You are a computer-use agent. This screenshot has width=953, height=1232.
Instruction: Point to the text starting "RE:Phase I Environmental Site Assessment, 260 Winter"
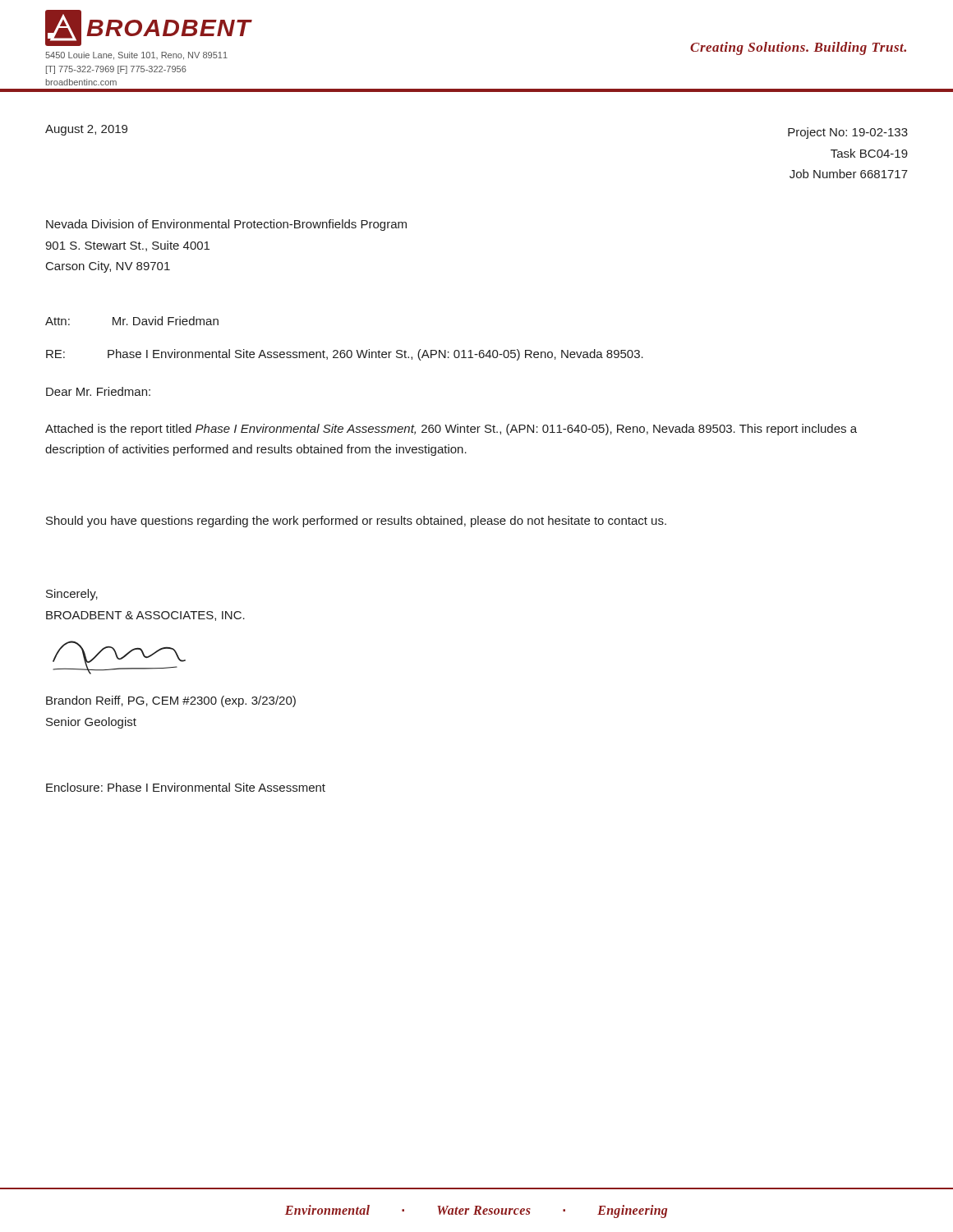[345, 354]
